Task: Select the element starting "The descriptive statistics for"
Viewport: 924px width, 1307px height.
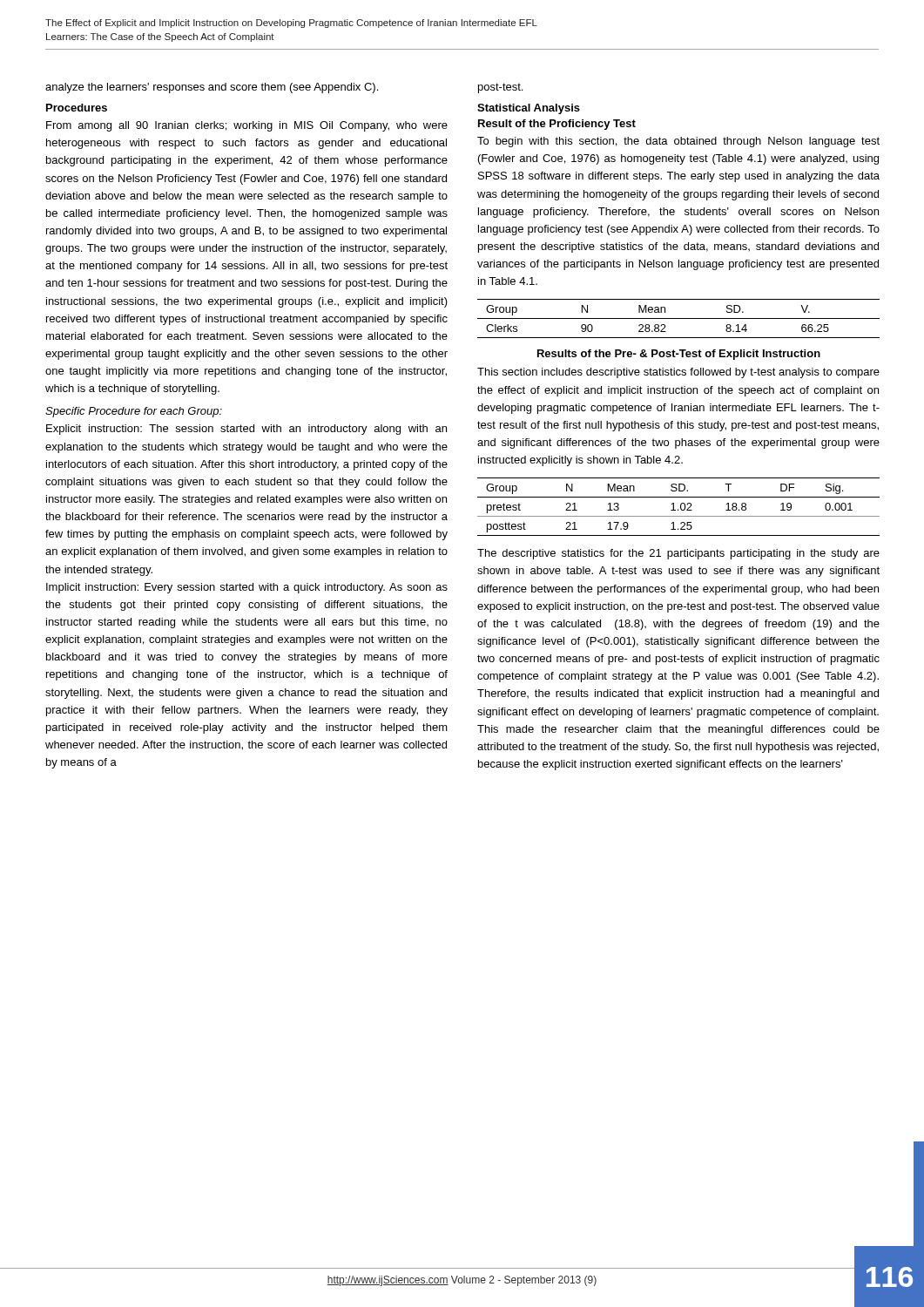Action: [678, 658]
